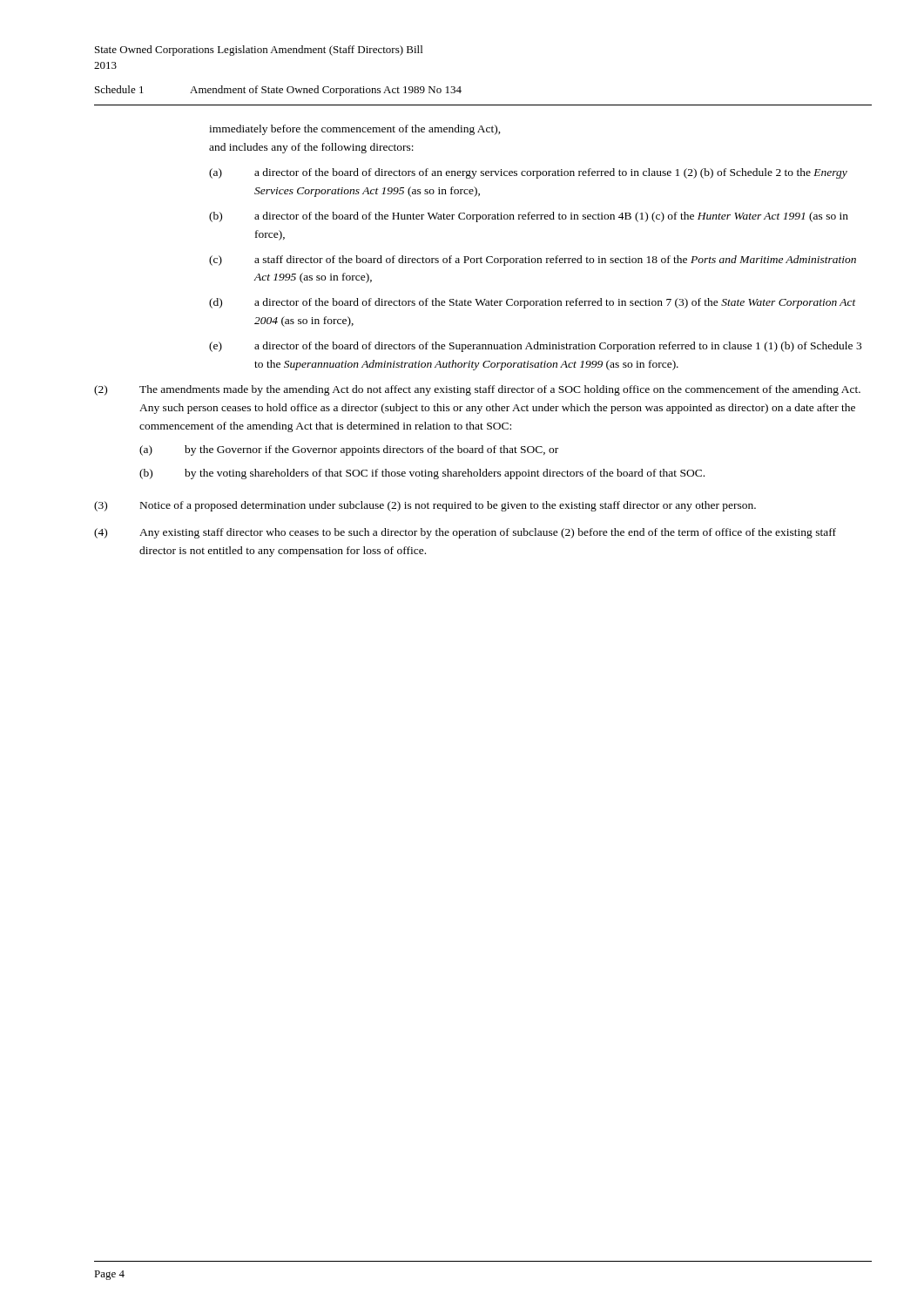Find the list item that reads "(b) a director of"
Viewport: 924px width, 1307px height.
tap(540, 225)
